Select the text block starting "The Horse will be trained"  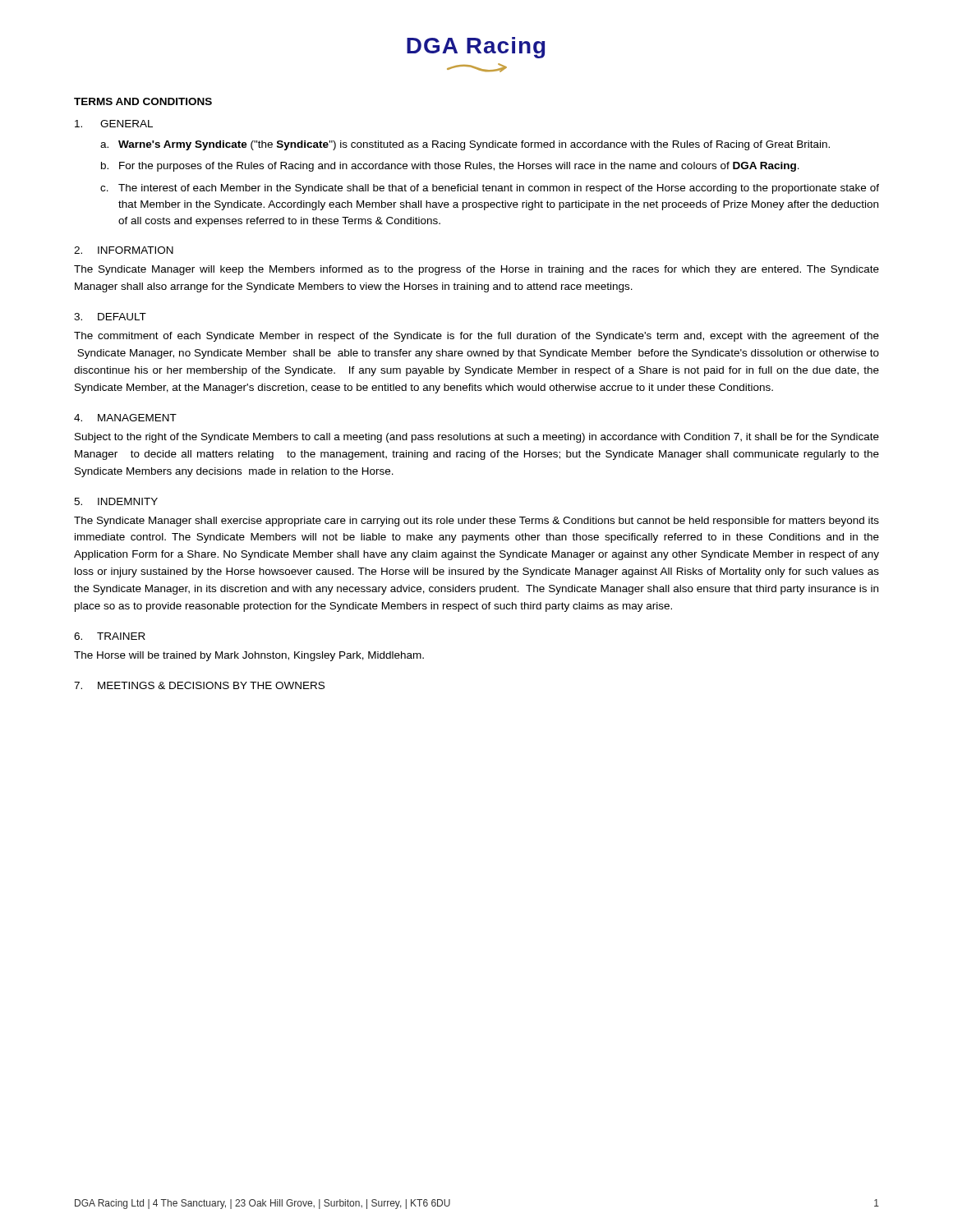pos(249,655)
